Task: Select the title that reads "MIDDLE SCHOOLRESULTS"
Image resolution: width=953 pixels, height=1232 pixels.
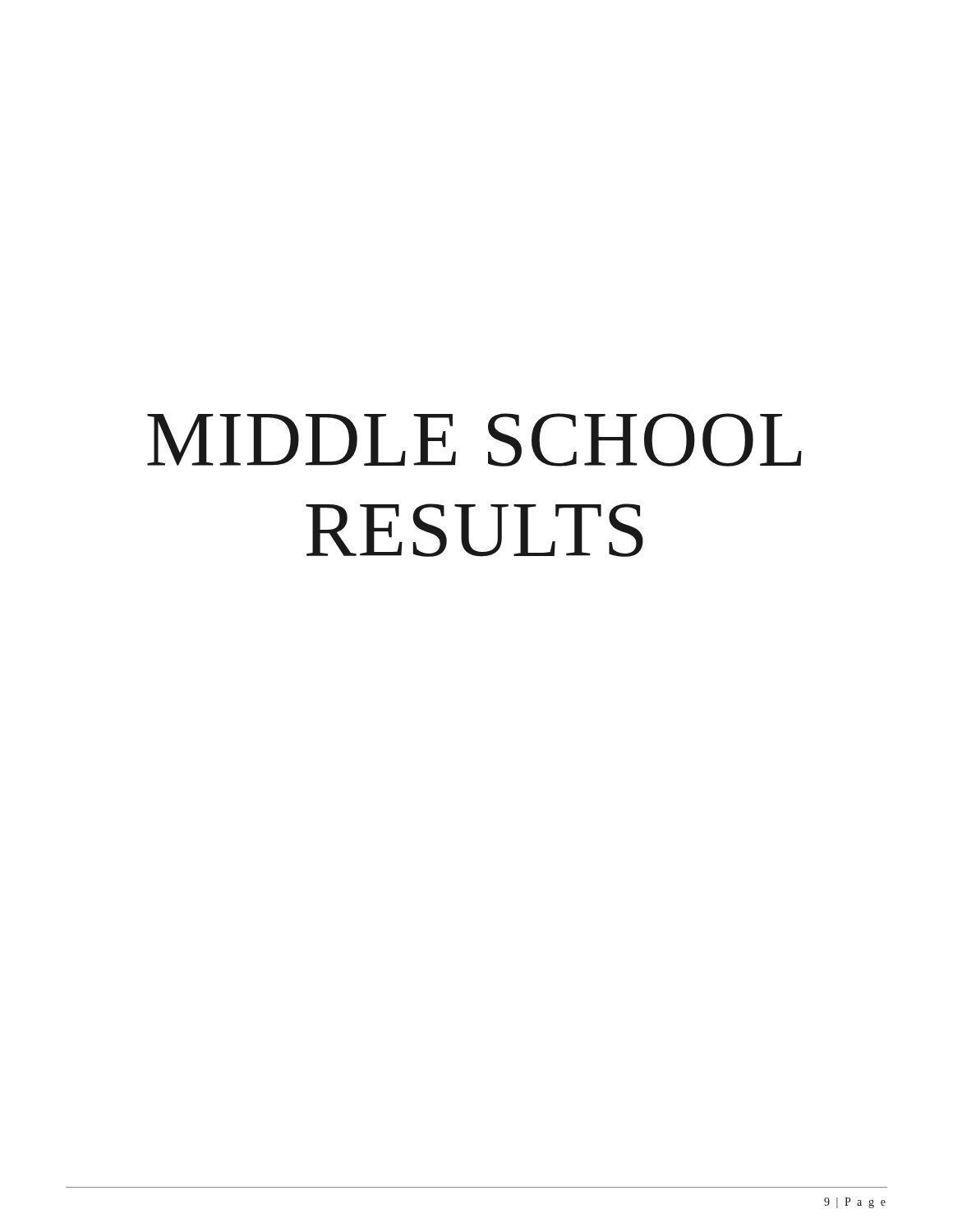Action: [476, 485]
